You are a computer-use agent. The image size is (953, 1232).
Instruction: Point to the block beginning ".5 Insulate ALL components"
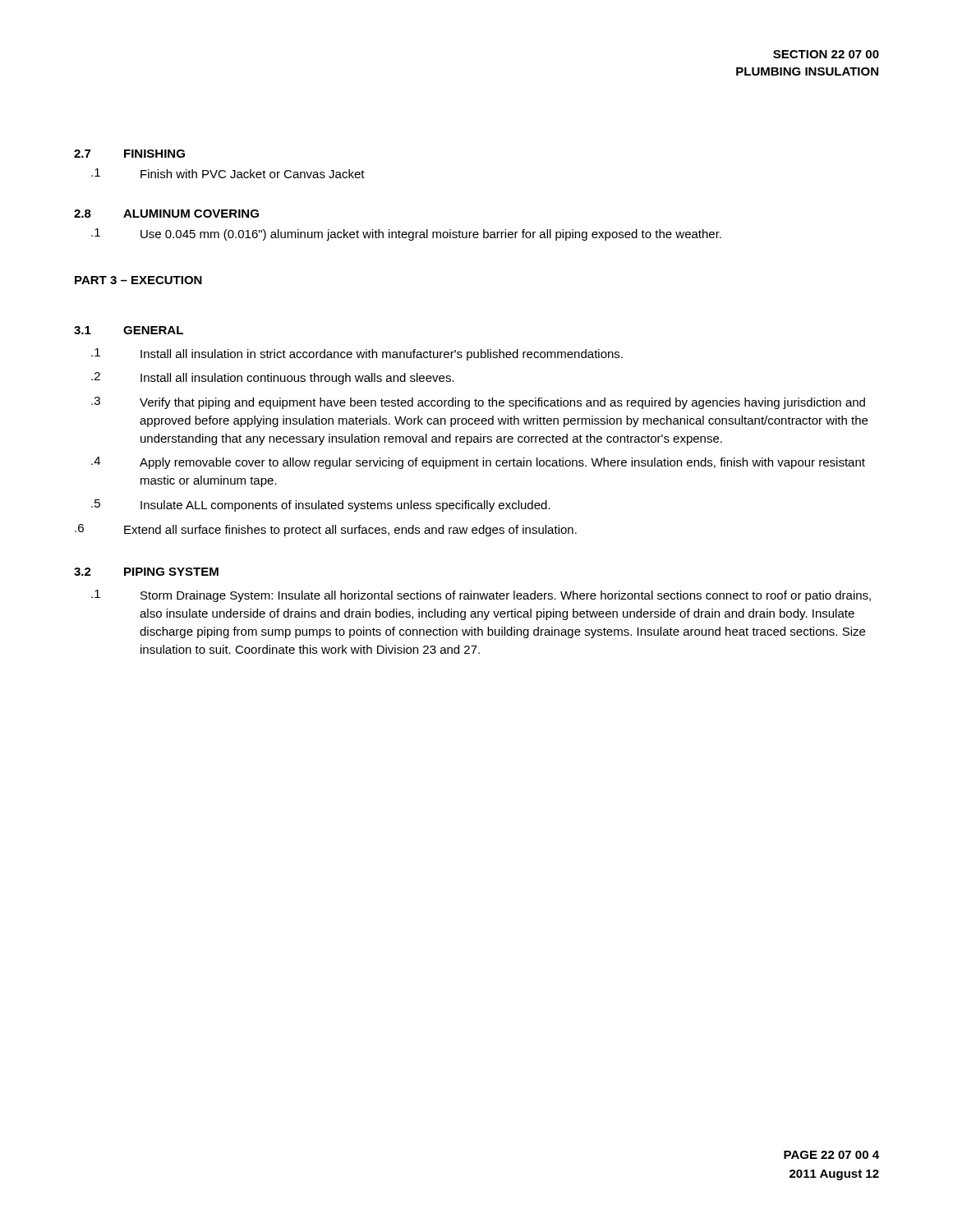pyautogui.click(x=476, y=505)
